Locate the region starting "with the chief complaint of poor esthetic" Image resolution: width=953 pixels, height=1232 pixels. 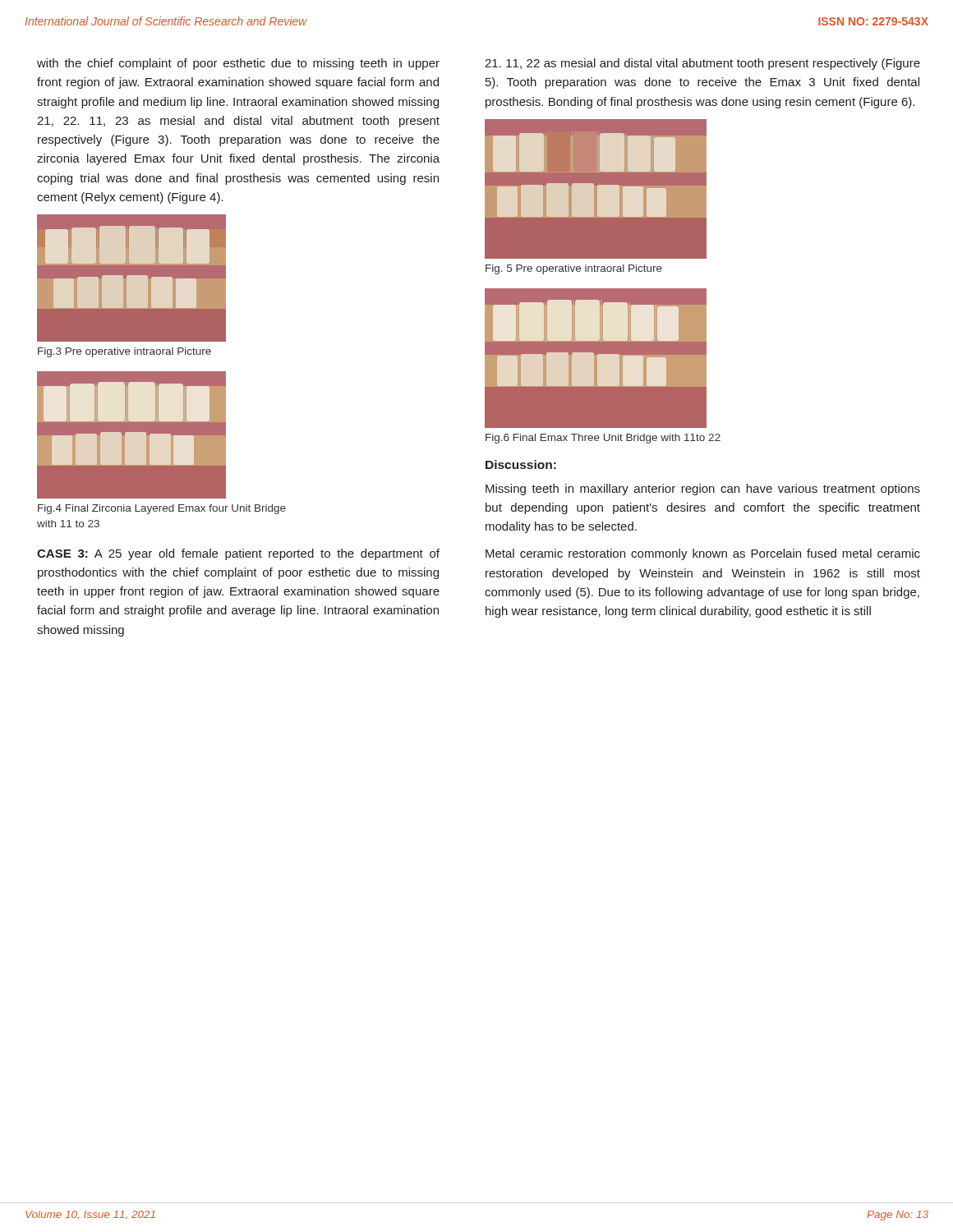pos(238,130)
